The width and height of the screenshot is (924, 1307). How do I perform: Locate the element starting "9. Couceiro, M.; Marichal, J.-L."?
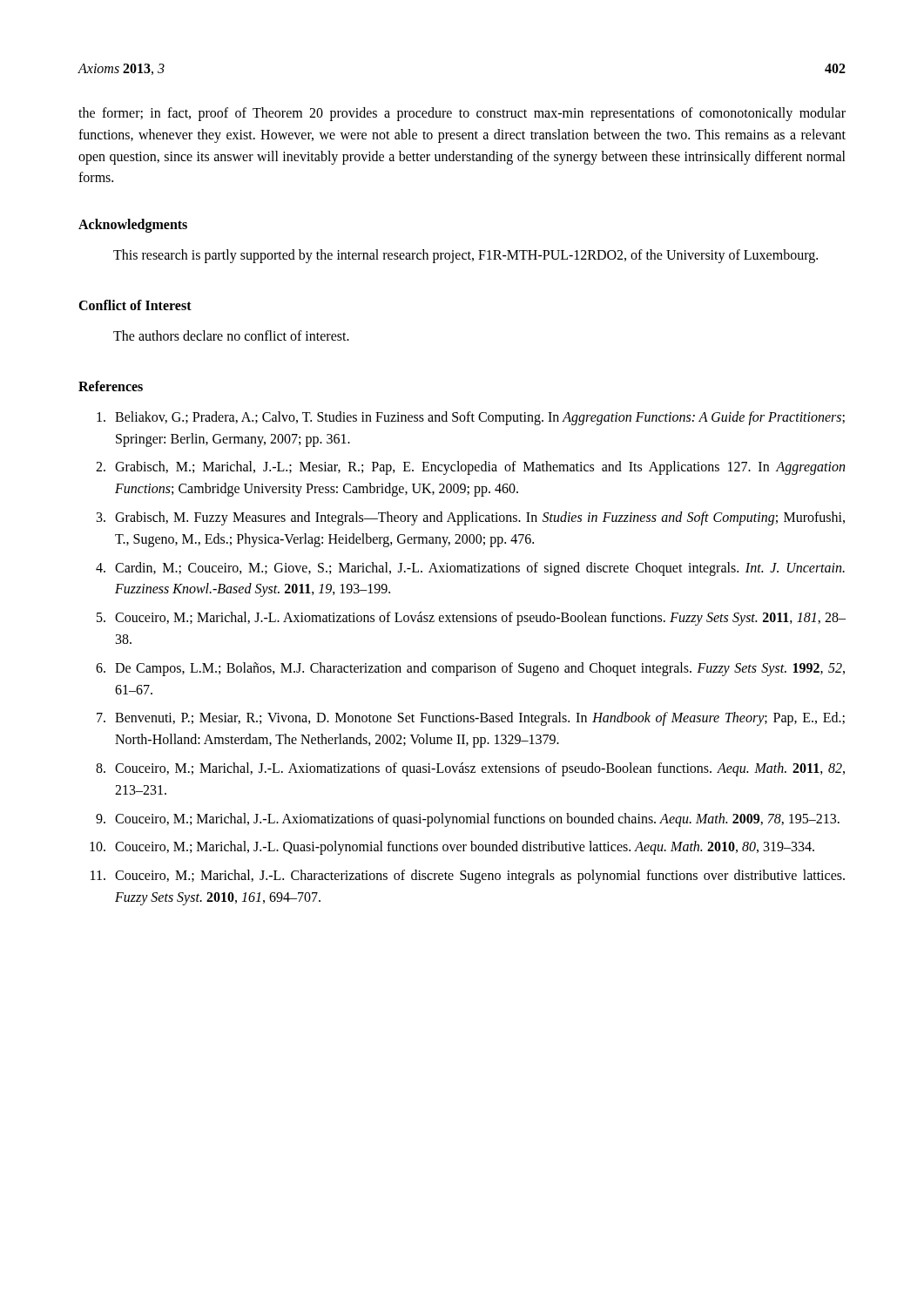click(462, 819)
